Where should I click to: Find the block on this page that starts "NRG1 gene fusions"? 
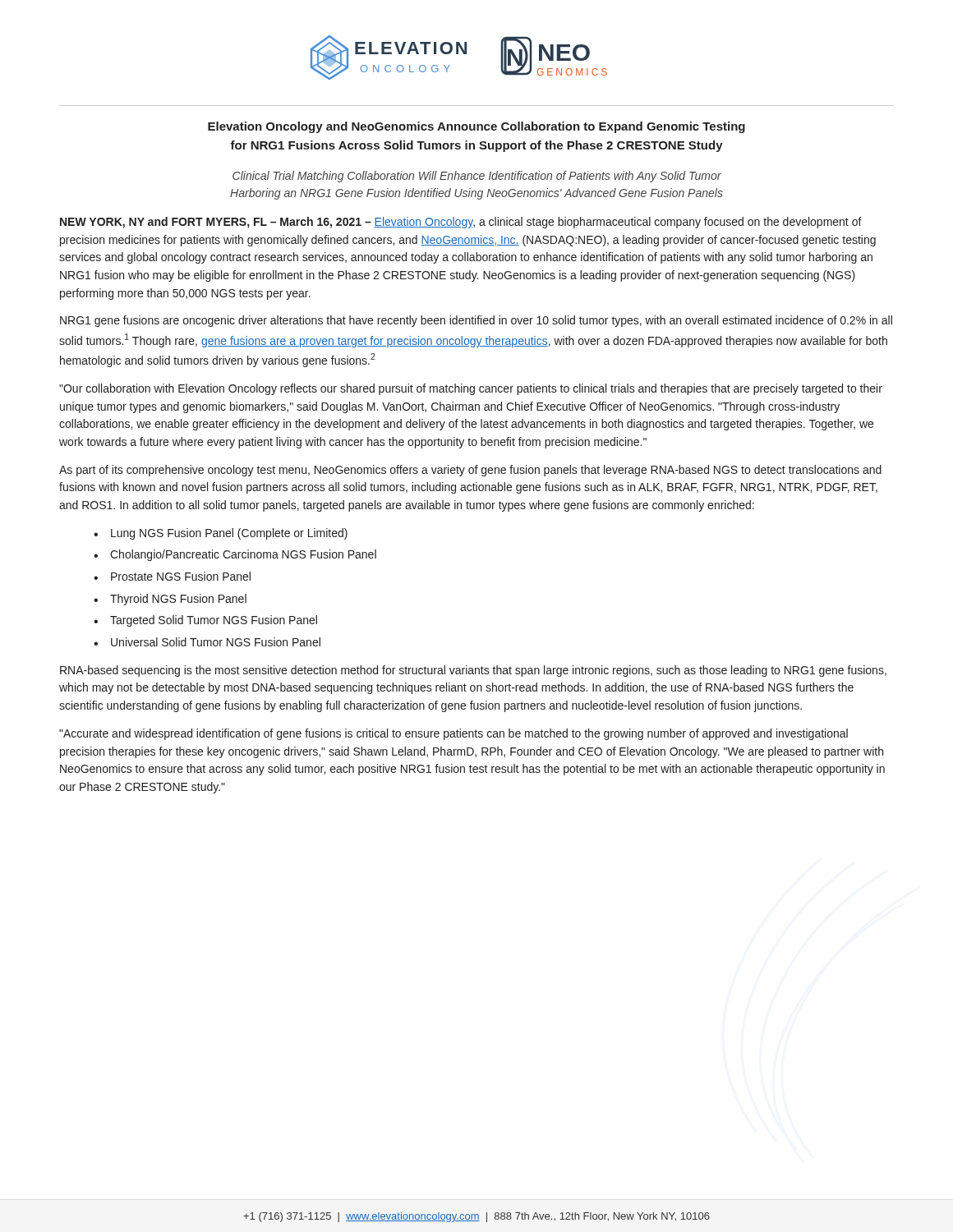tap(476, 341)
